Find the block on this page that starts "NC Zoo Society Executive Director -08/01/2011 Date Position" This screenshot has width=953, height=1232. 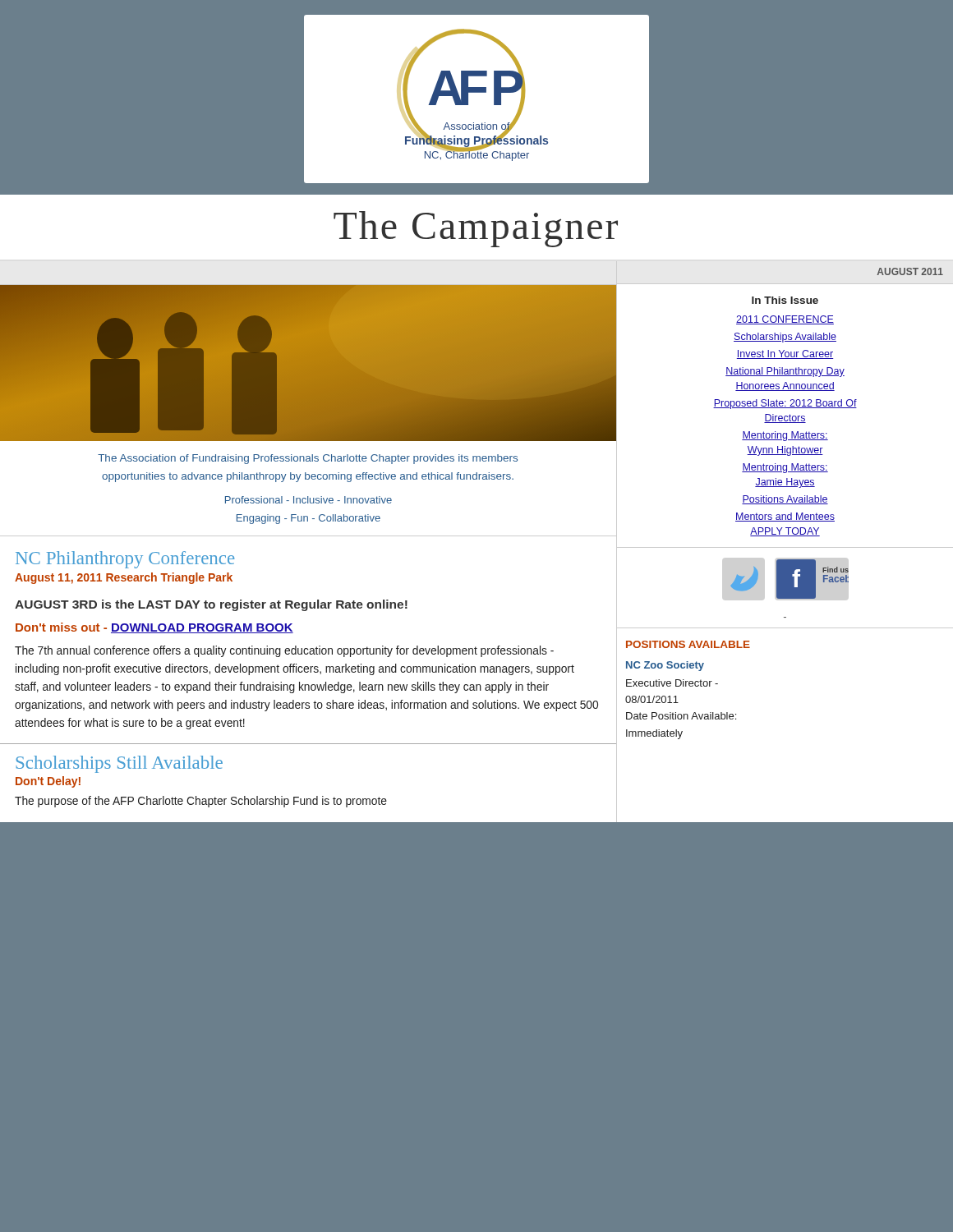tap(665, 666)
